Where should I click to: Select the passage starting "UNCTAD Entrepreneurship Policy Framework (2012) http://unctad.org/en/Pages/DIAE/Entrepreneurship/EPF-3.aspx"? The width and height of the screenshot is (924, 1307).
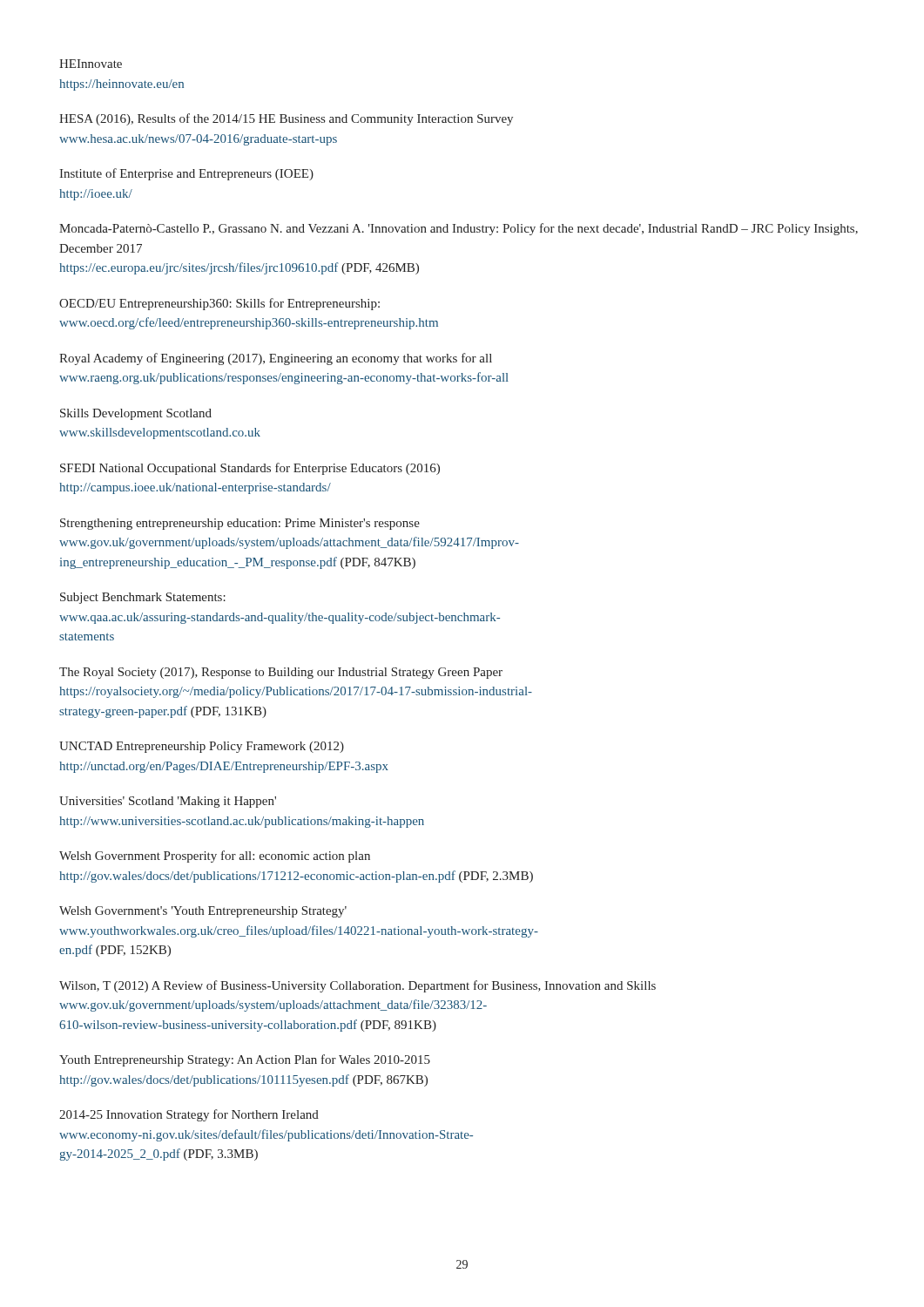pos(202,747)
